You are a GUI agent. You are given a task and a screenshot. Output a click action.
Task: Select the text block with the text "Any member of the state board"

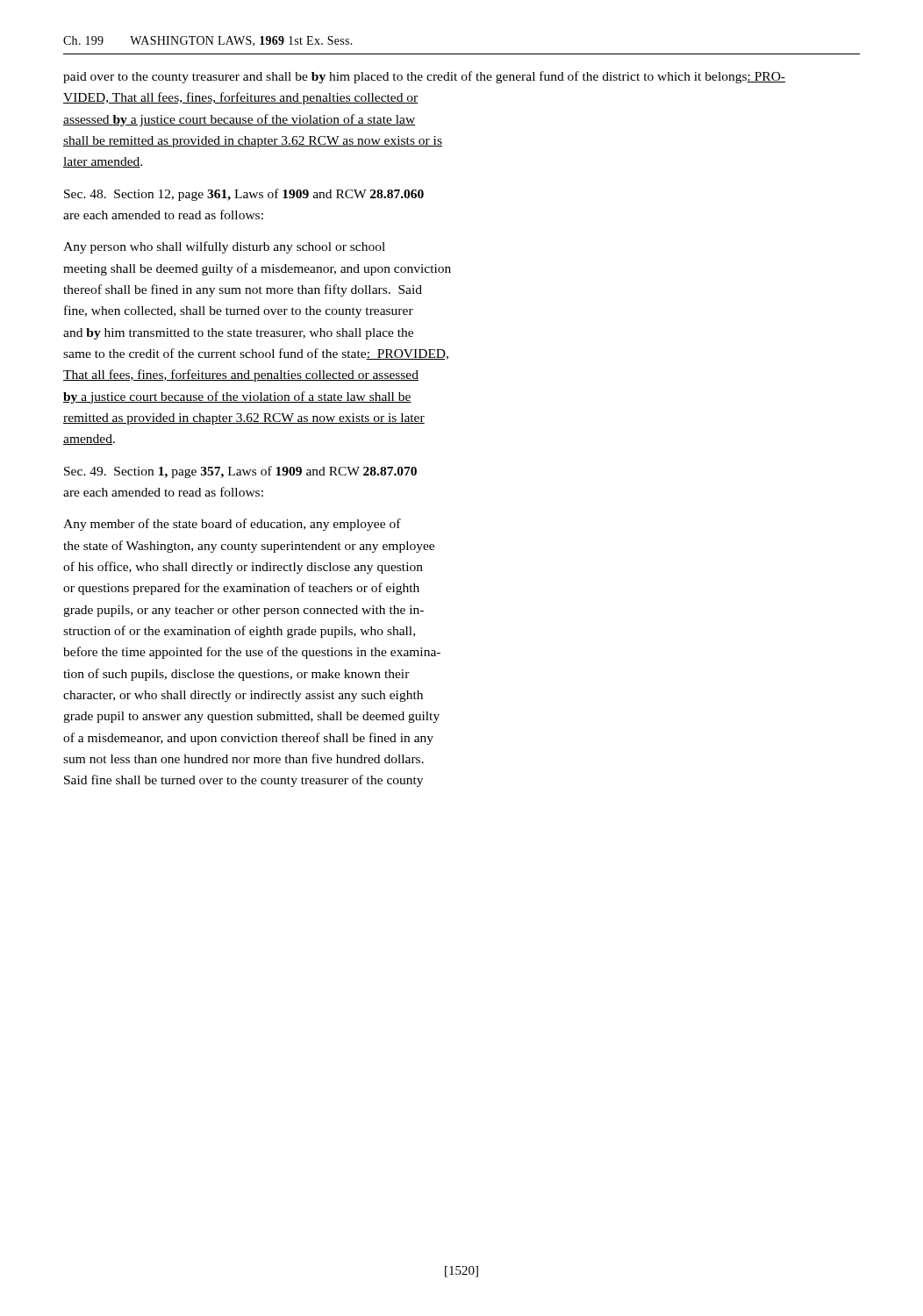click(232, 525)
